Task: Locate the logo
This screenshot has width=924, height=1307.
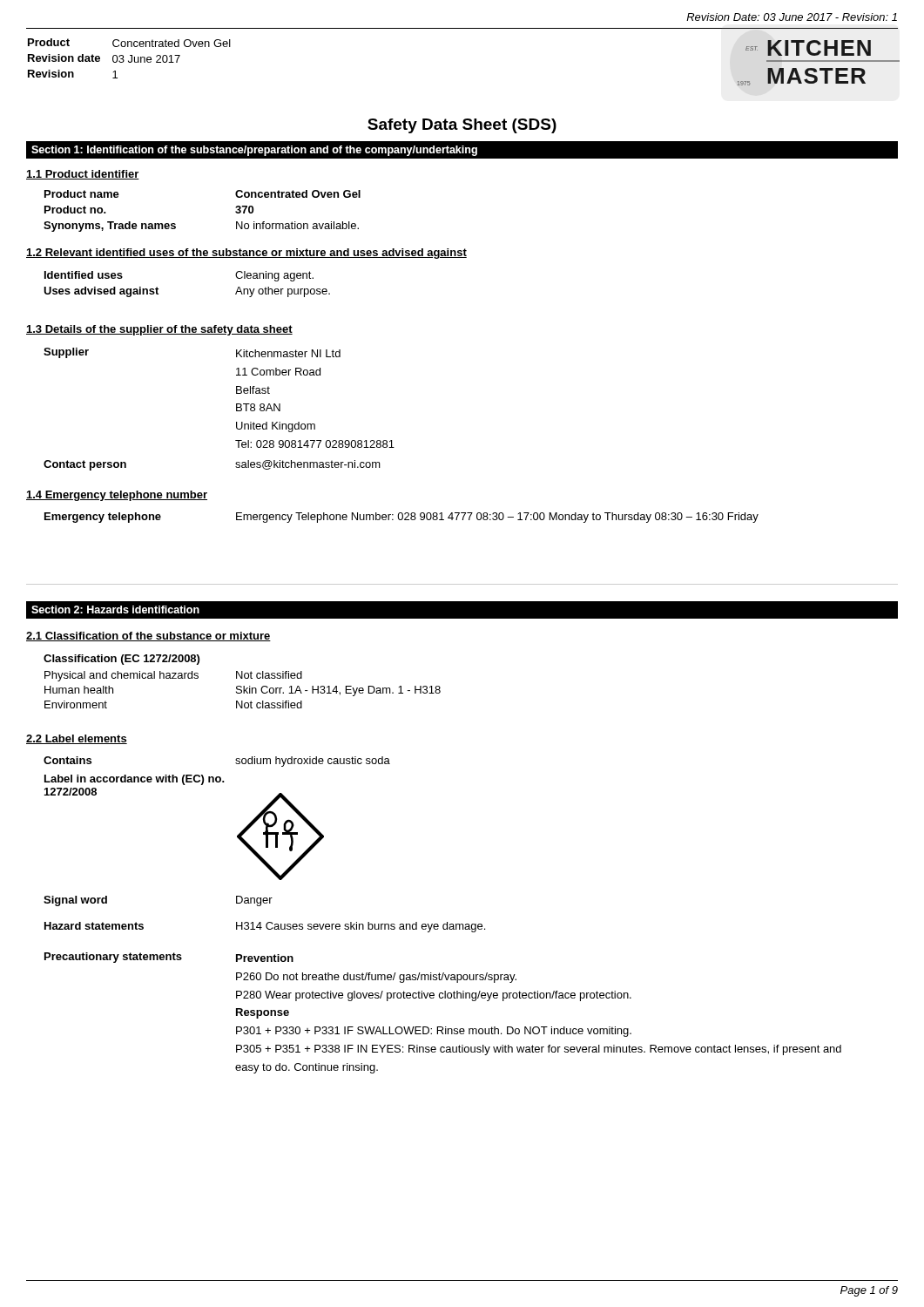Action: [x=810, y=63]
